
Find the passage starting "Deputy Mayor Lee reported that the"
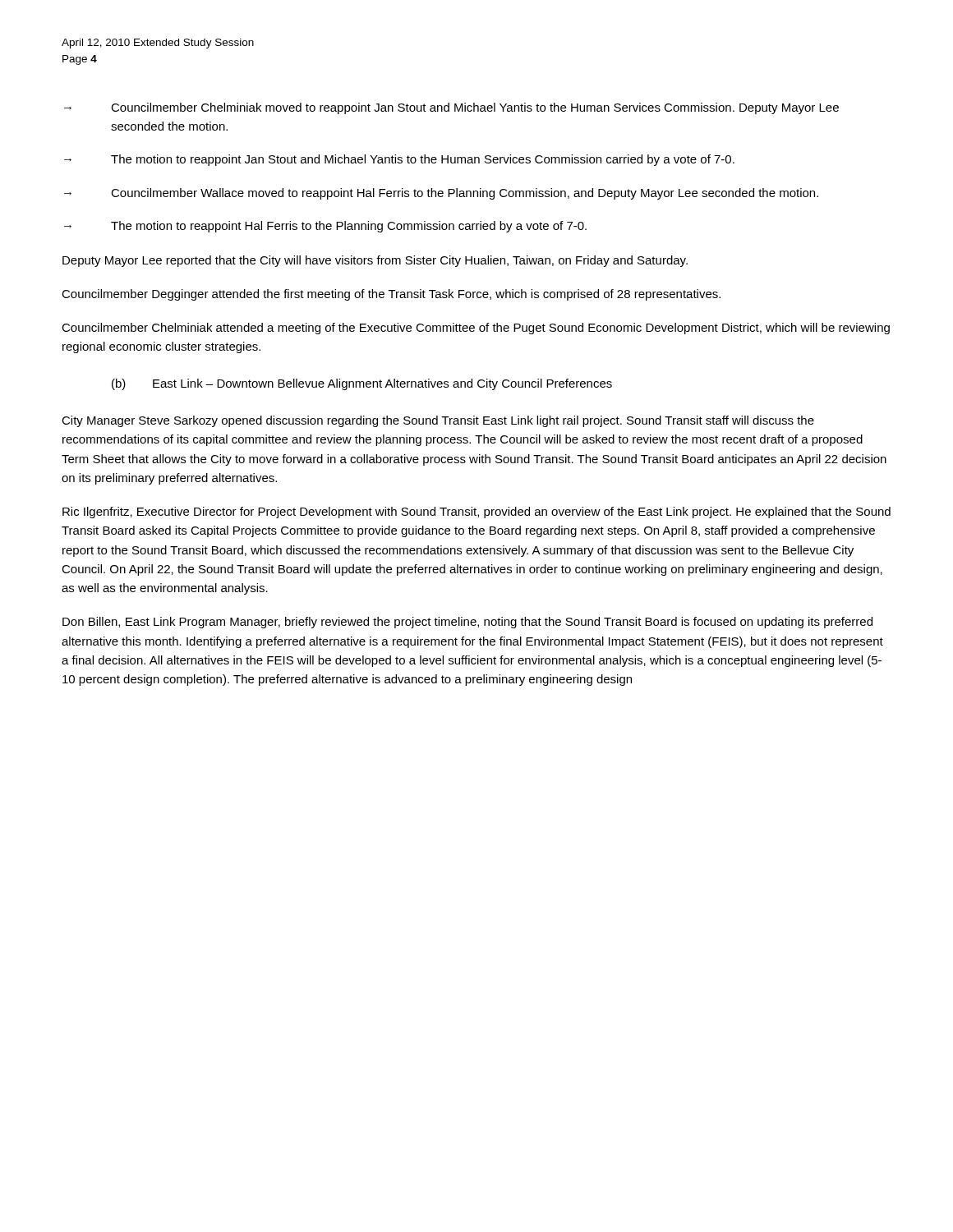point(375,260)
